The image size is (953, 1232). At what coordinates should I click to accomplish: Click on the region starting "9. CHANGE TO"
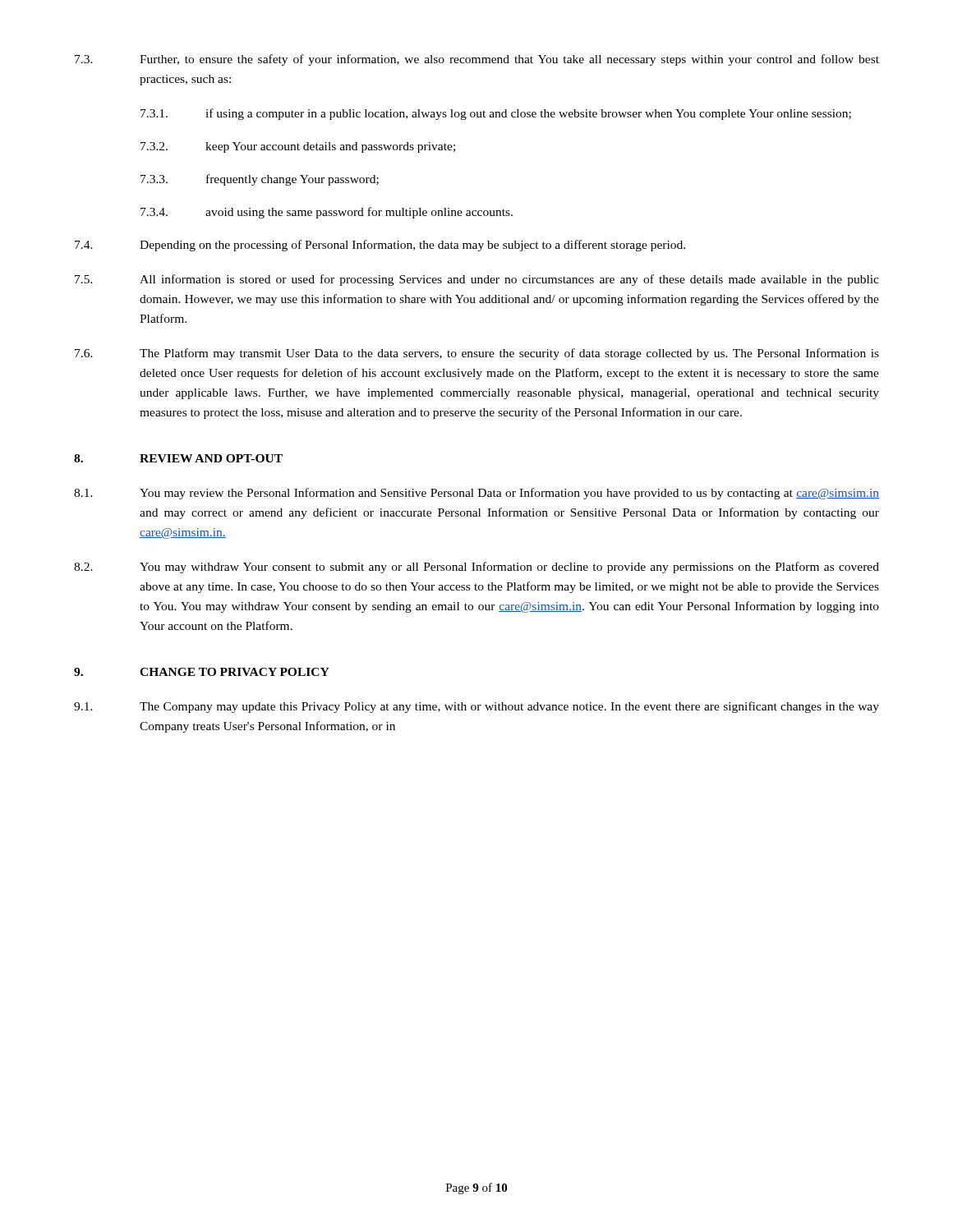click(x=202, y=672)
